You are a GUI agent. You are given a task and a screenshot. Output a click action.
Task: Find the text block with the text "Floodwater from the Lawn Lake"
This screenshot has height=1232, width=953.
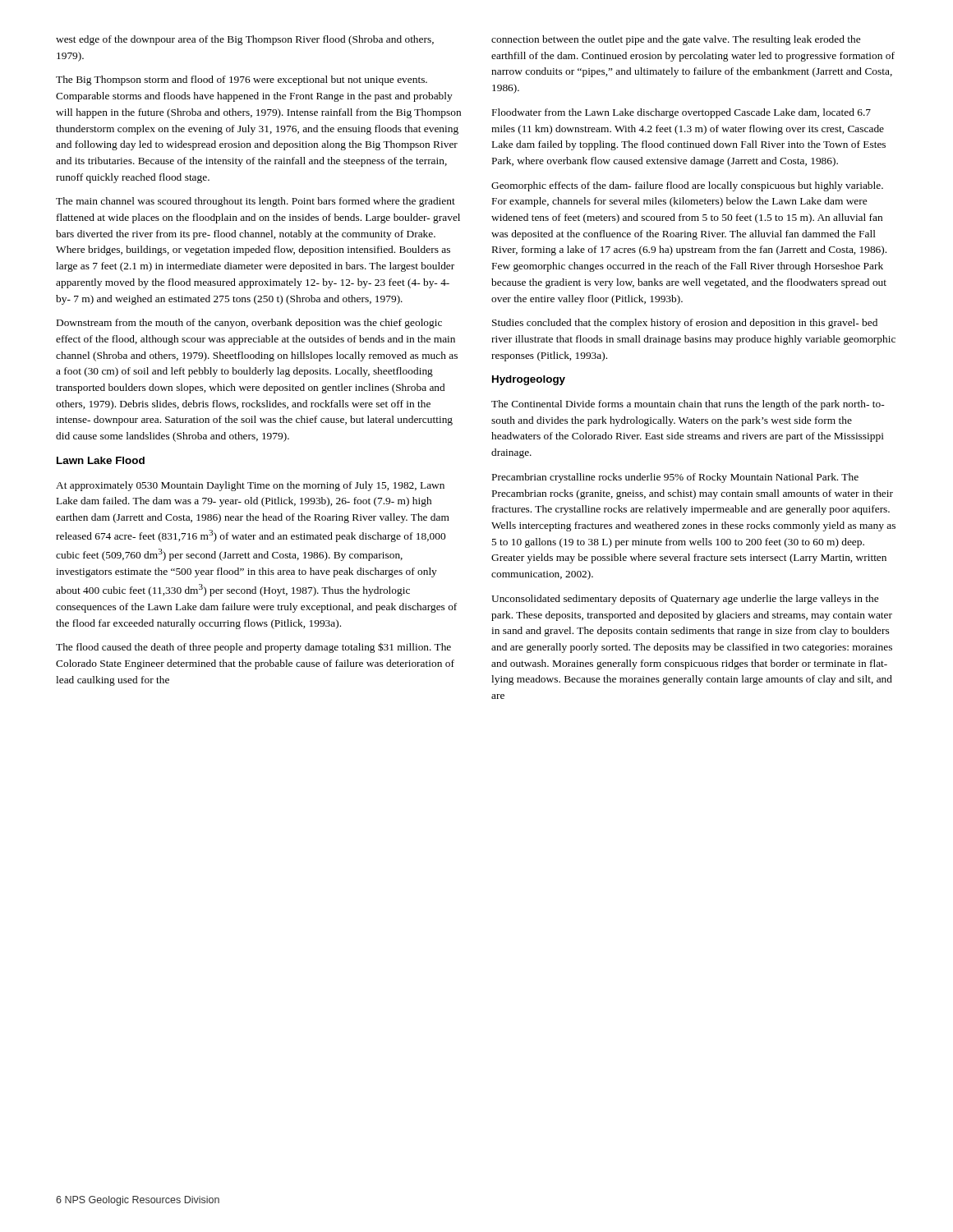694,137
